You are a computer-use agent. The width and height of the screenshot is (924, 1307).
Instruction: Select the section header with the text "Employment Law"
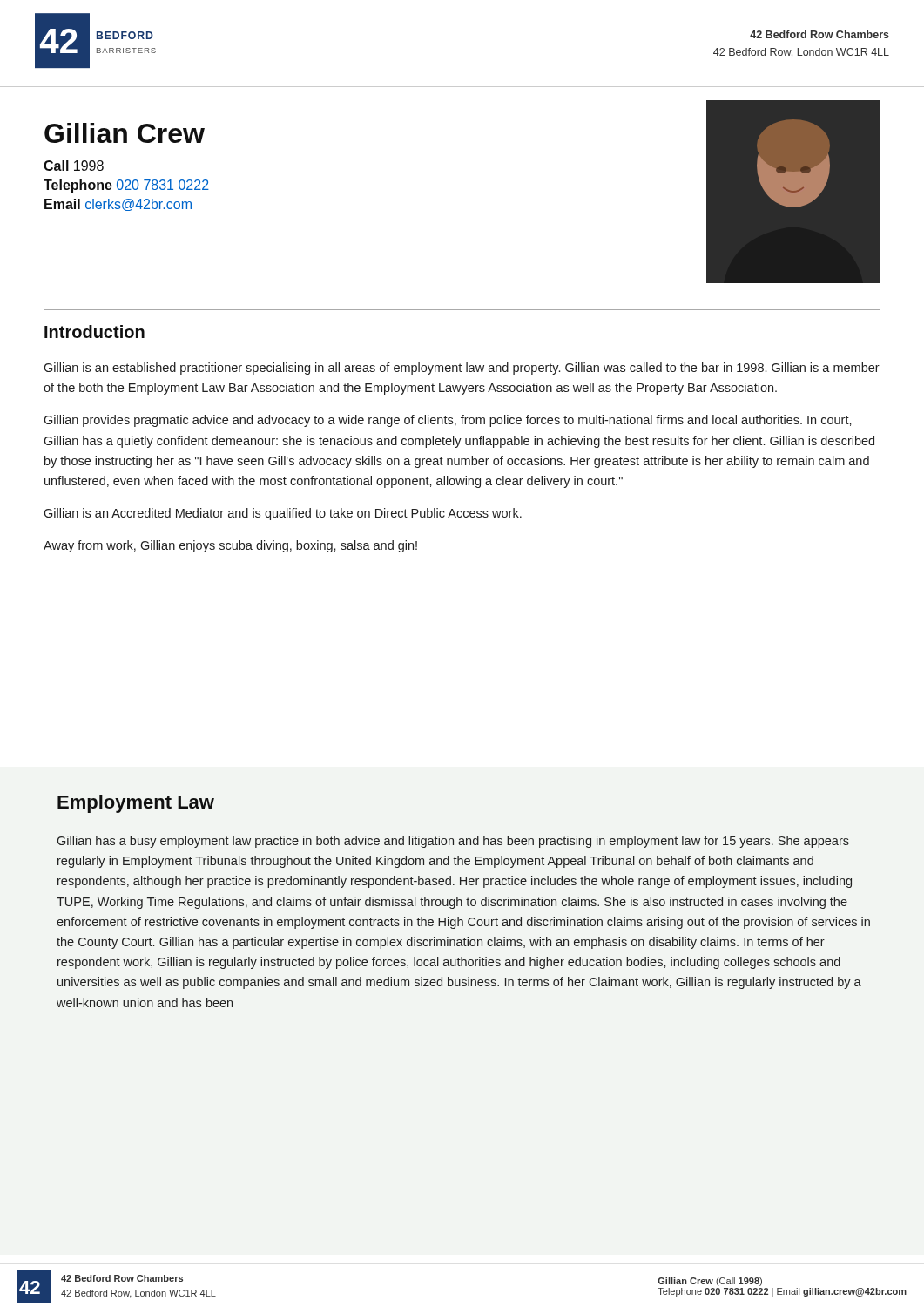point(136,804)
